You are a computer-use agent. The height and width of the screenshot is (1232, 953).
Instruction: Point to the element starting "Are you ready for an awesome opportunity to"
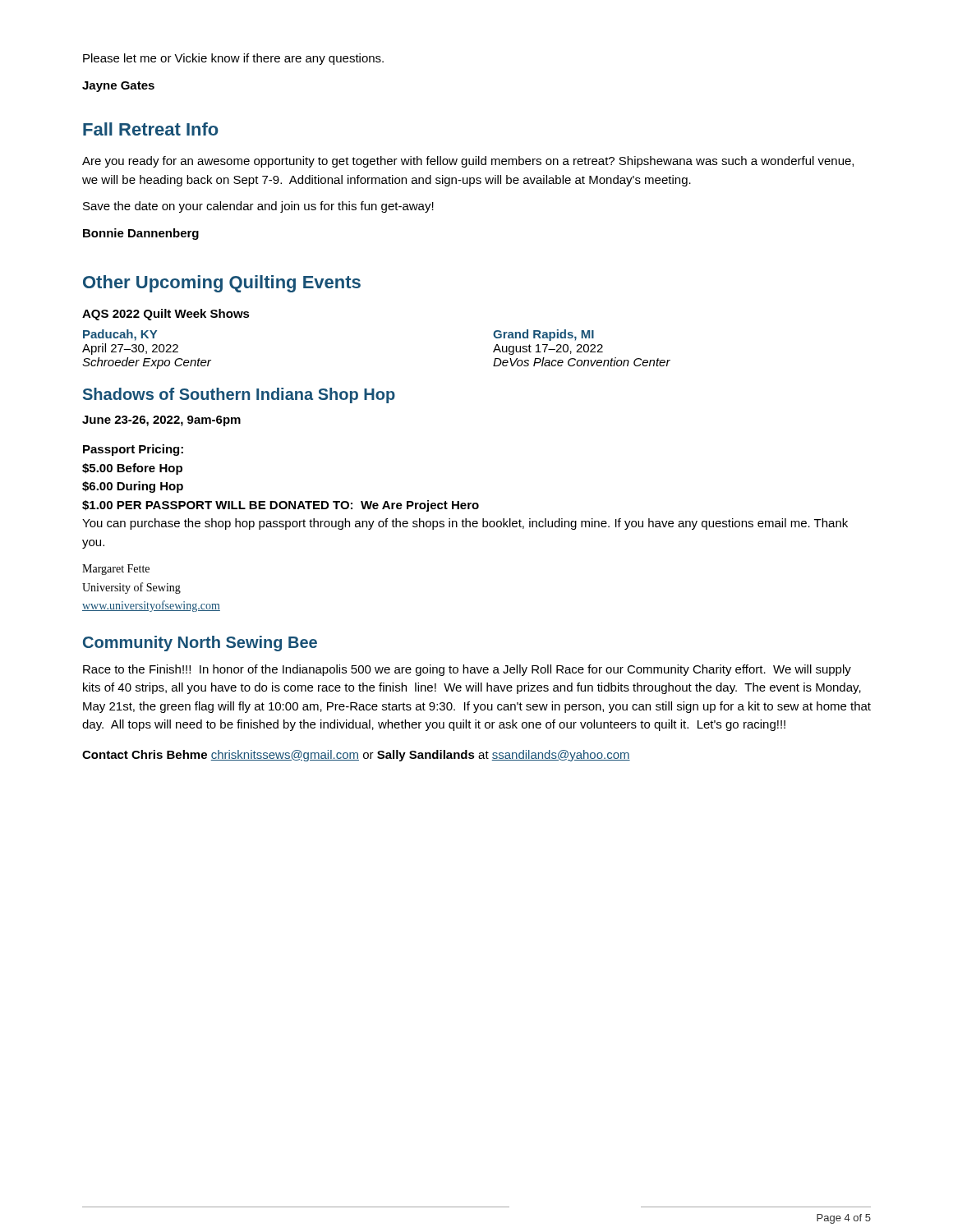click(468, 170)
